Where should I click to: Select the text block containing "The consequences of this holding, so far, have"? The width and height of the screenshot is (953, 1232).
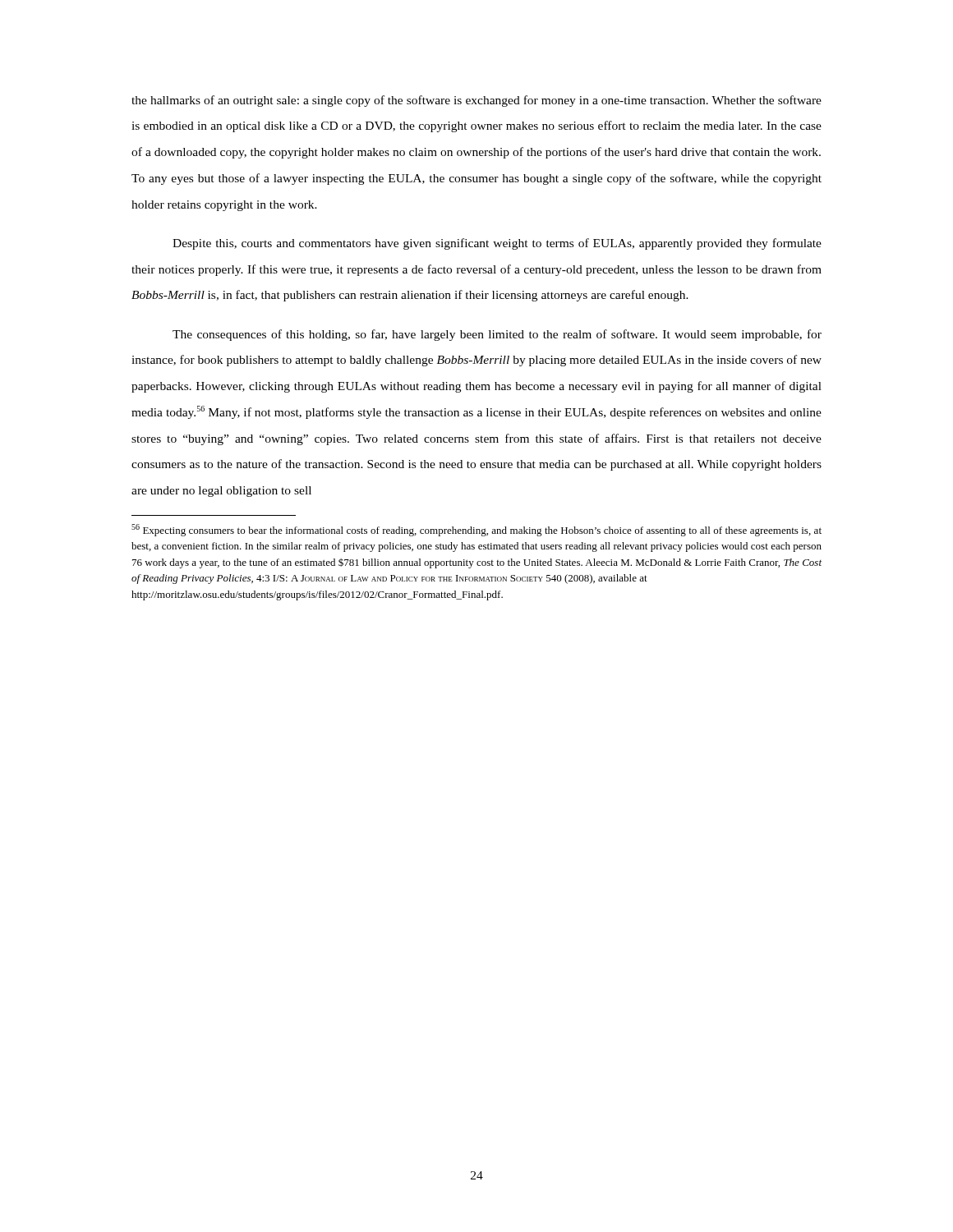tap(476, 412)
